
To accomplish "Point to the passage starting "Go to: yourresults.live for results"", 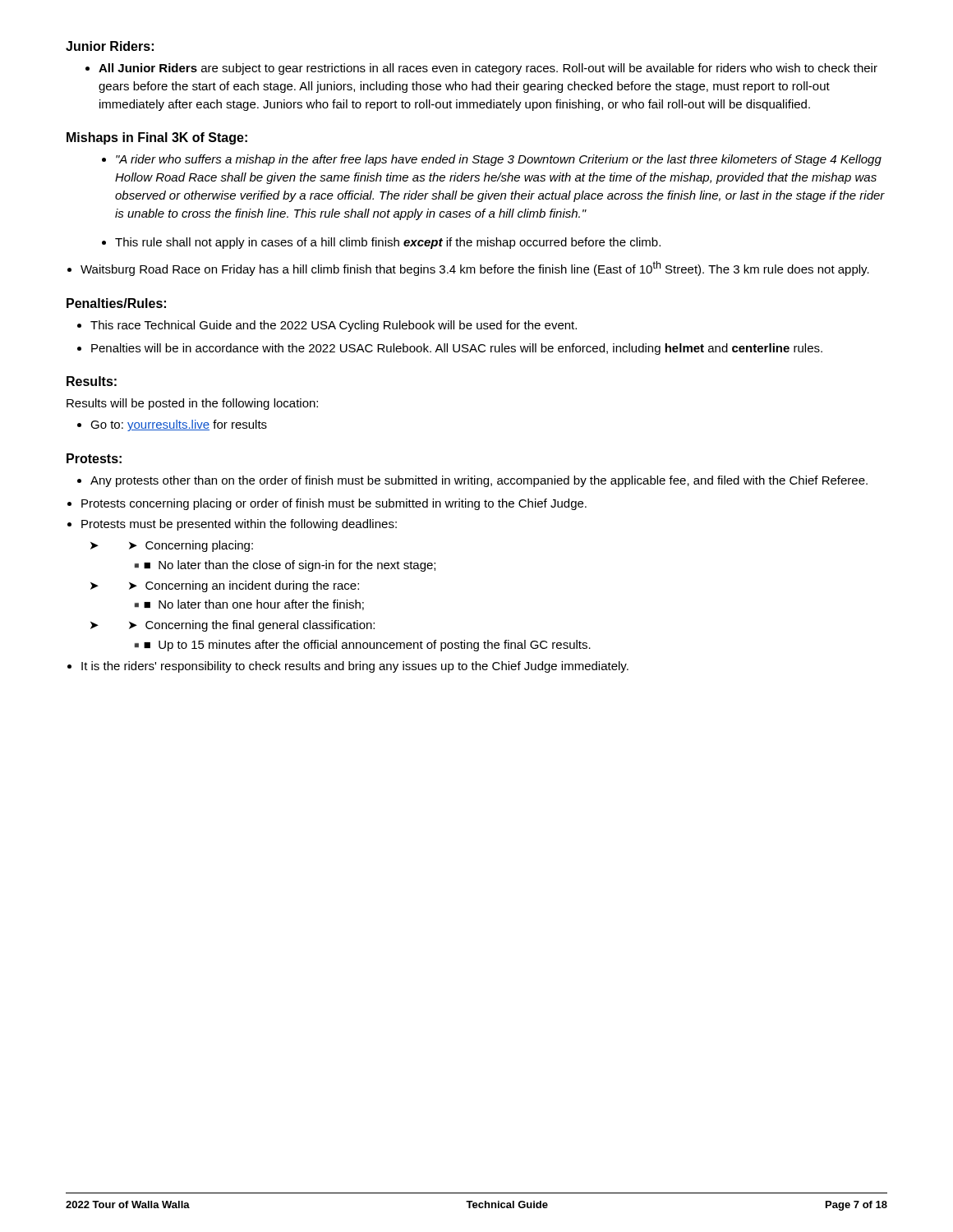I will point(179,424).
